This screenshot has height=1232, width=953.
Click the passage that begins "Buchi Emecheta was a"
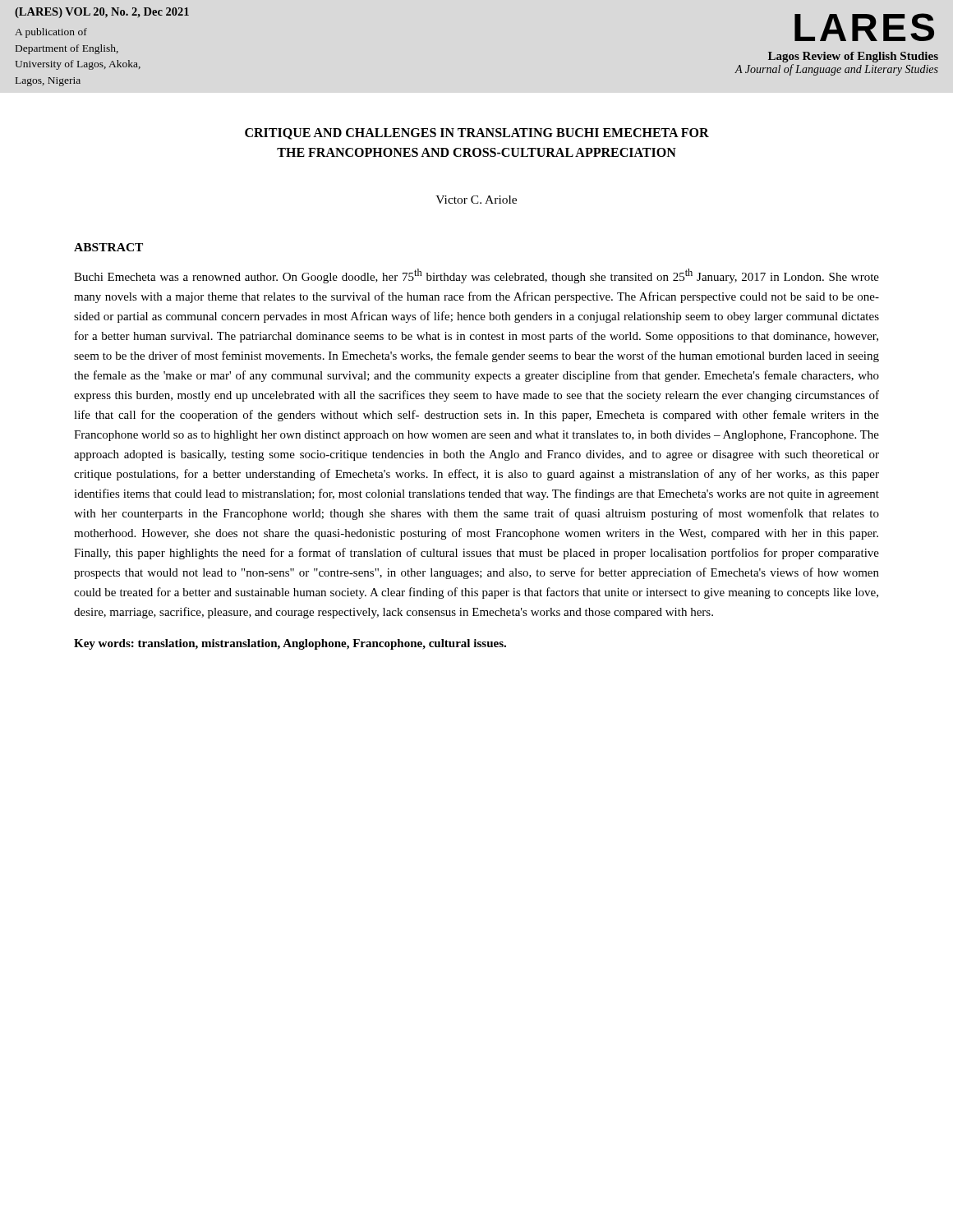[x=476, y=443]
